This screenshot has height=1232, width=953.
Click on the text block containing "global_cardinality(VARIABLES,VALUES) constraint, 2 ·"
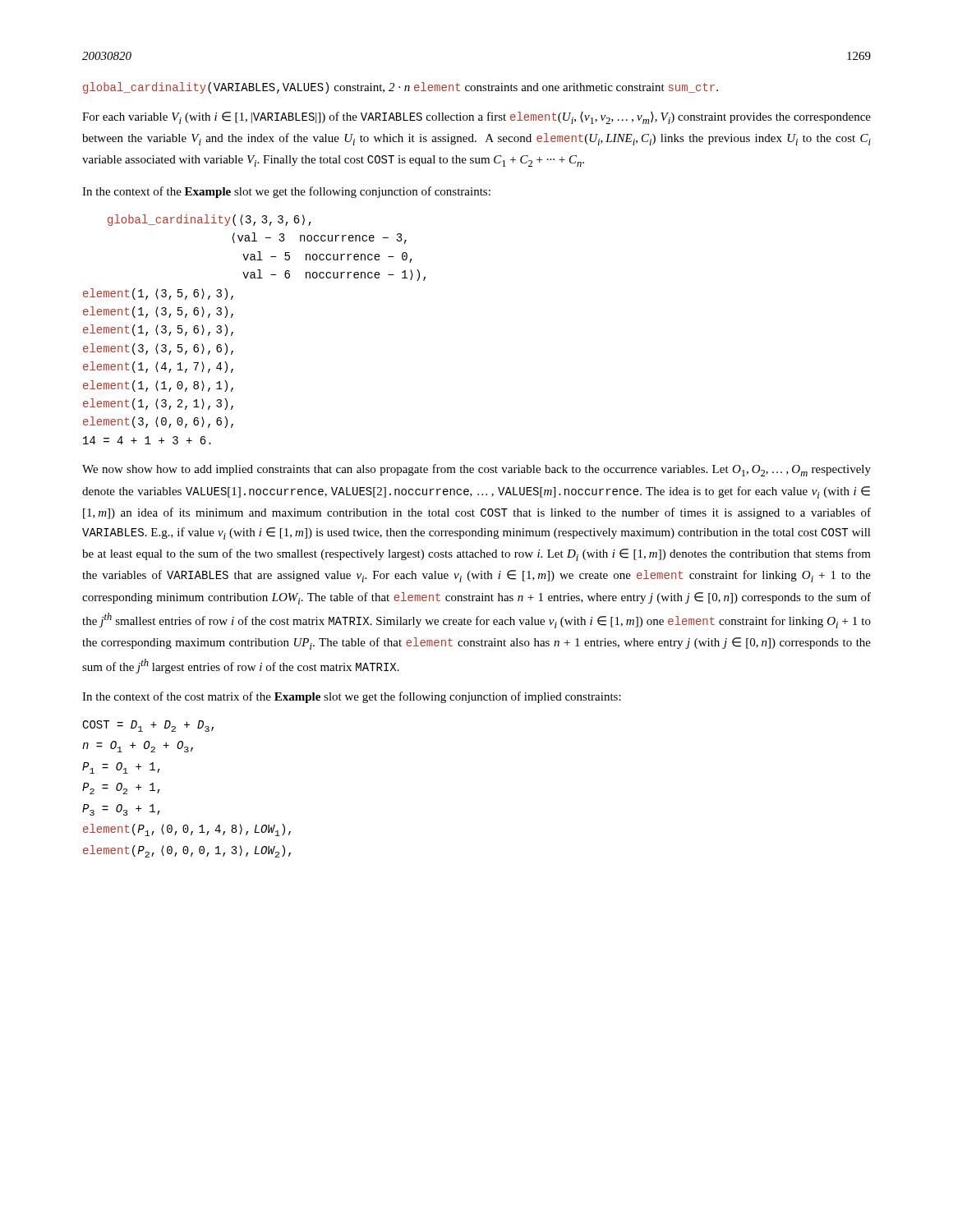476,88
